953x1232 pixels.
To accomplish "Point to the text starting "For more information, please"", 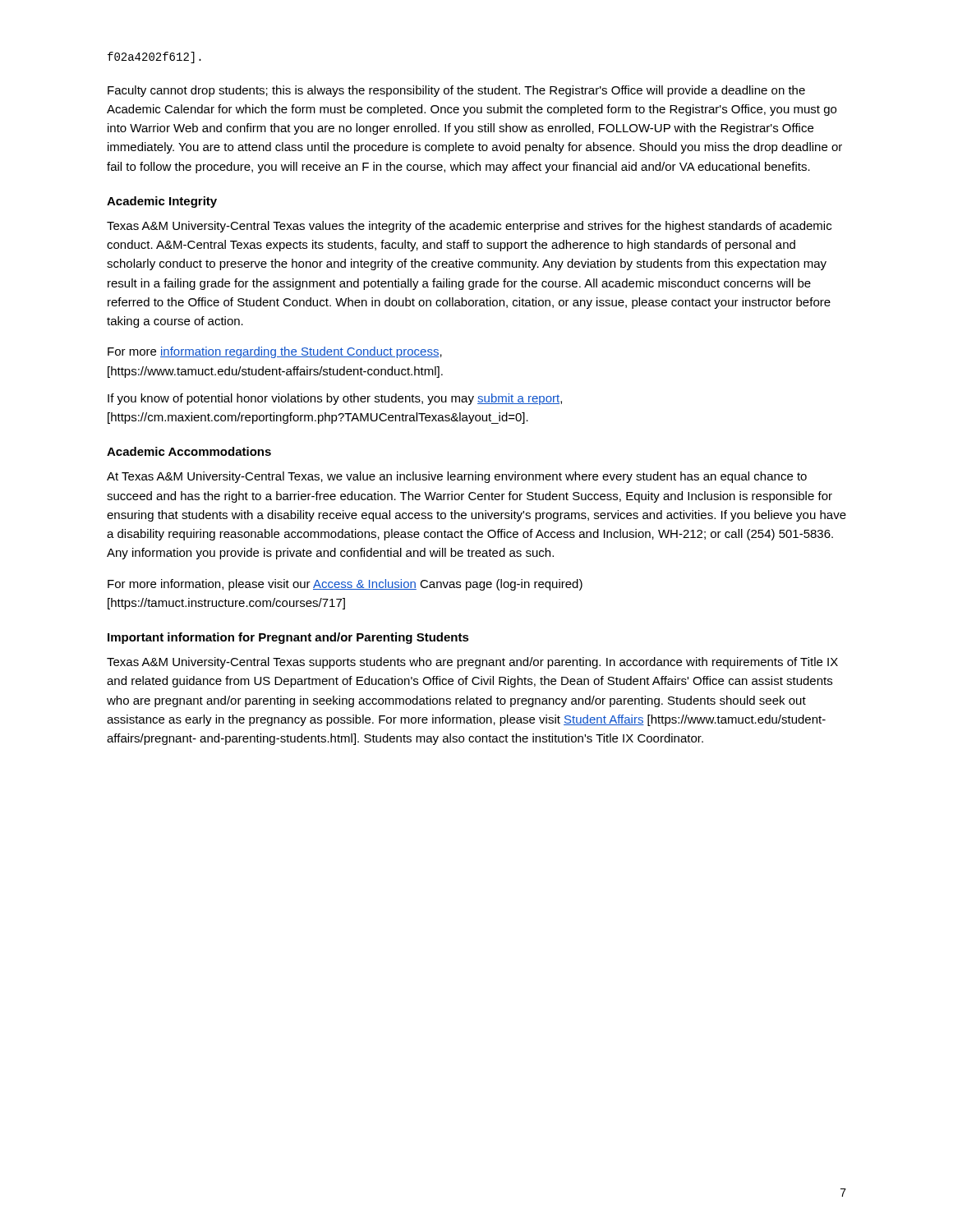I will 345,593.
